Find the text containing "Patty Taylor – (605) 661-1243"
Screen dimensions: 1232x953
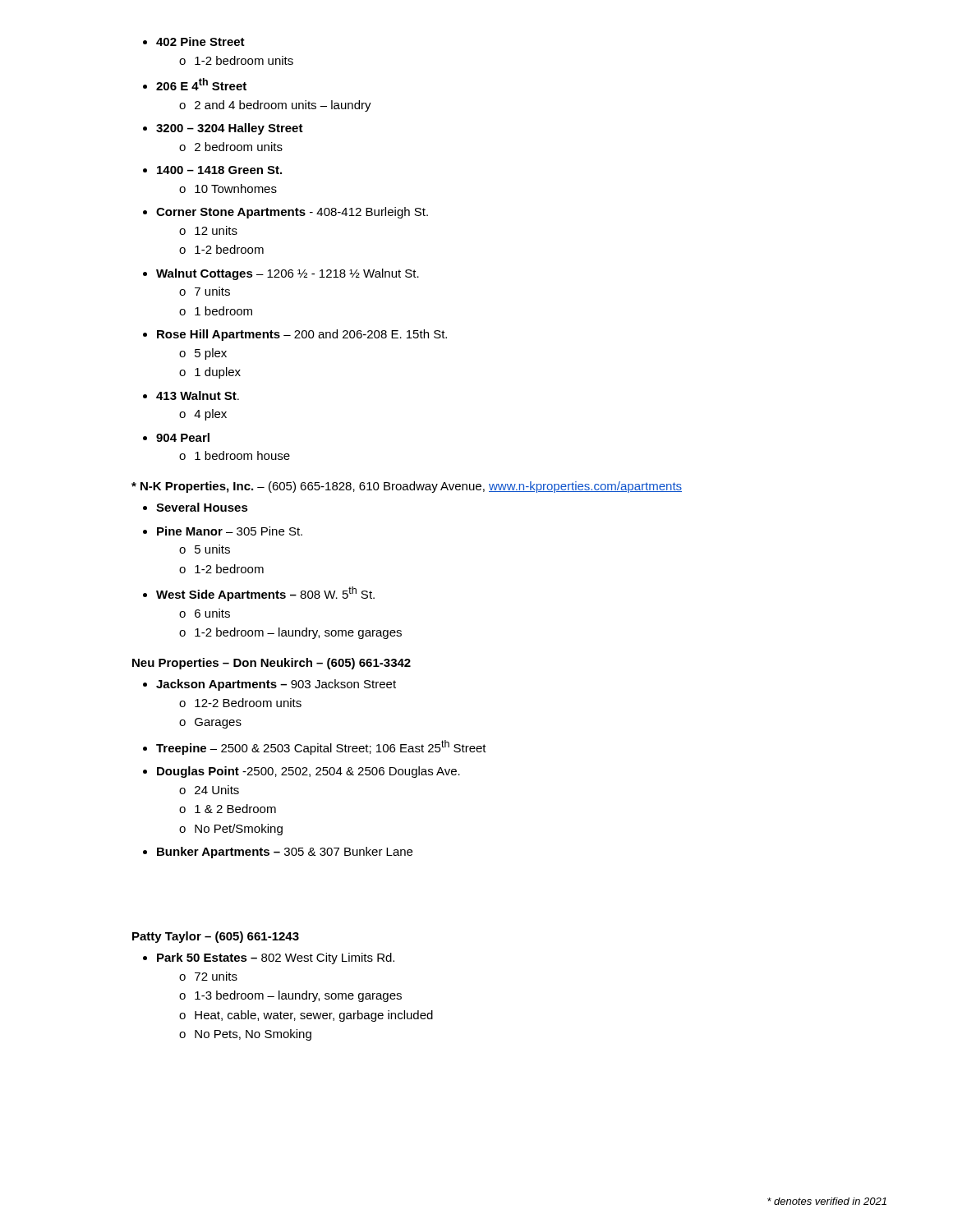pos(215,936)
